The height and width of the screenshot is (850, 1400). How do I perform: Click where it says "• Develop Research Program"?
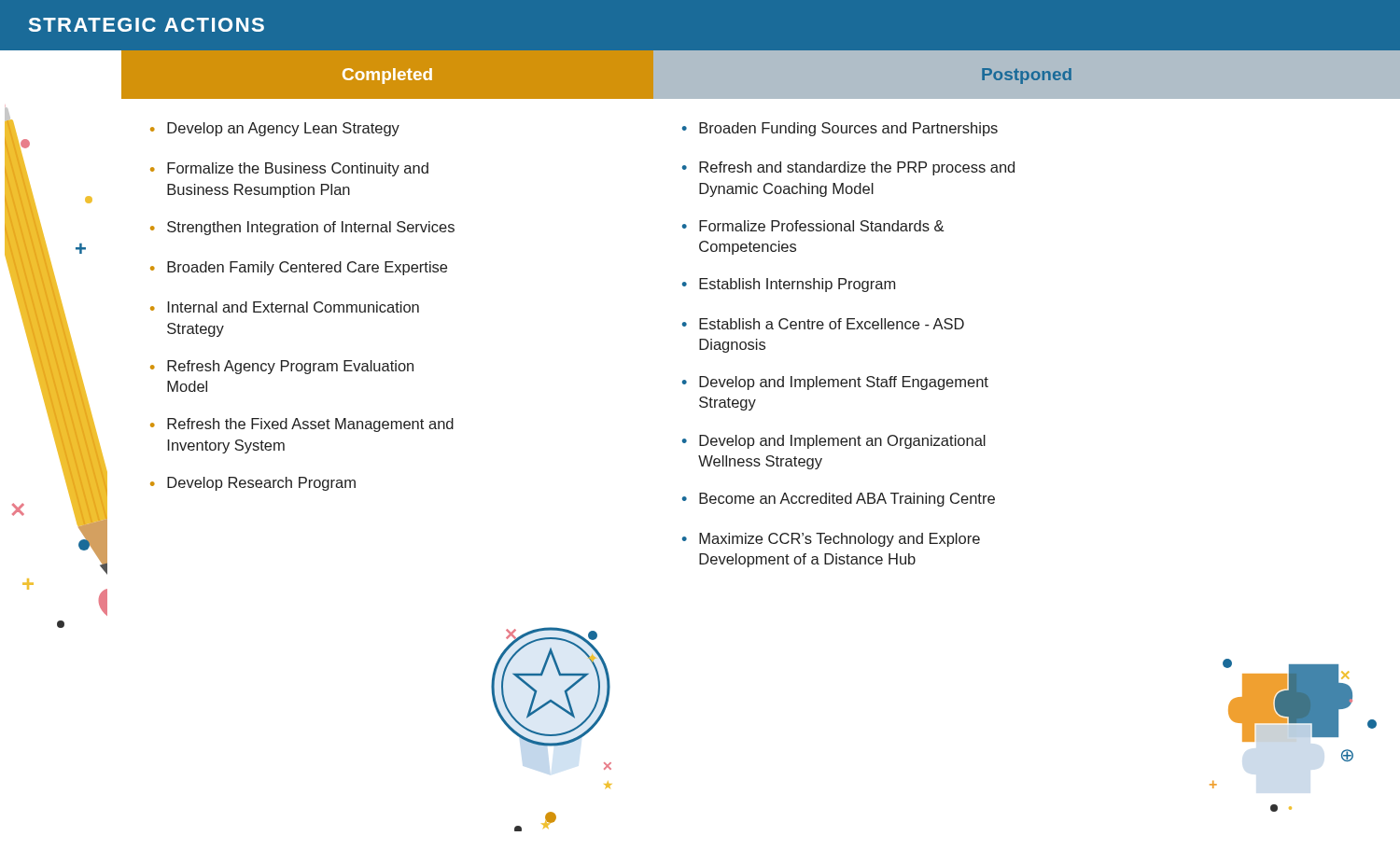pyautogui.click(x=253, y=484)
